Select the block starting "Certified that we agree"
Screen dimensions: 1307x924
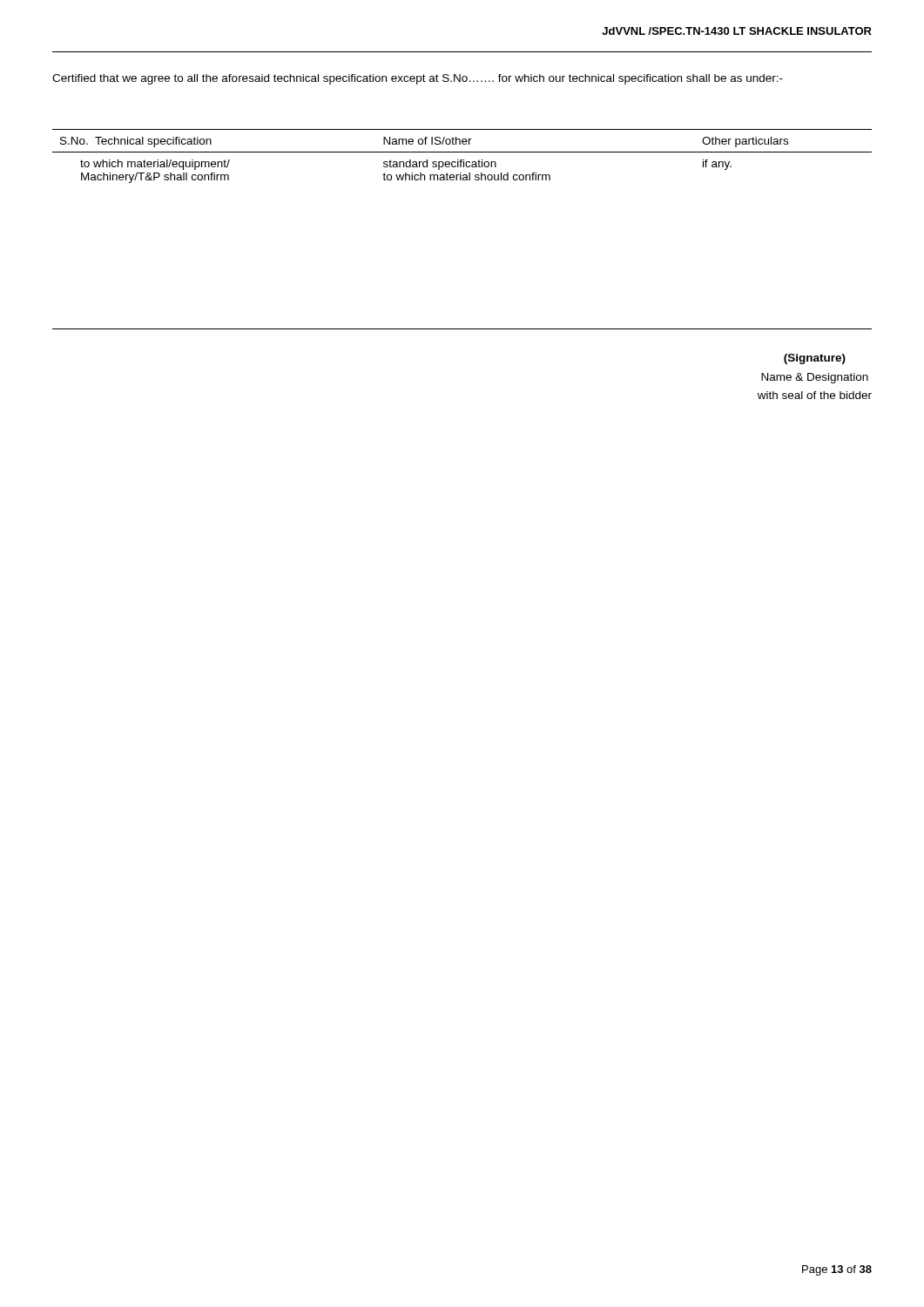(418, 78)
